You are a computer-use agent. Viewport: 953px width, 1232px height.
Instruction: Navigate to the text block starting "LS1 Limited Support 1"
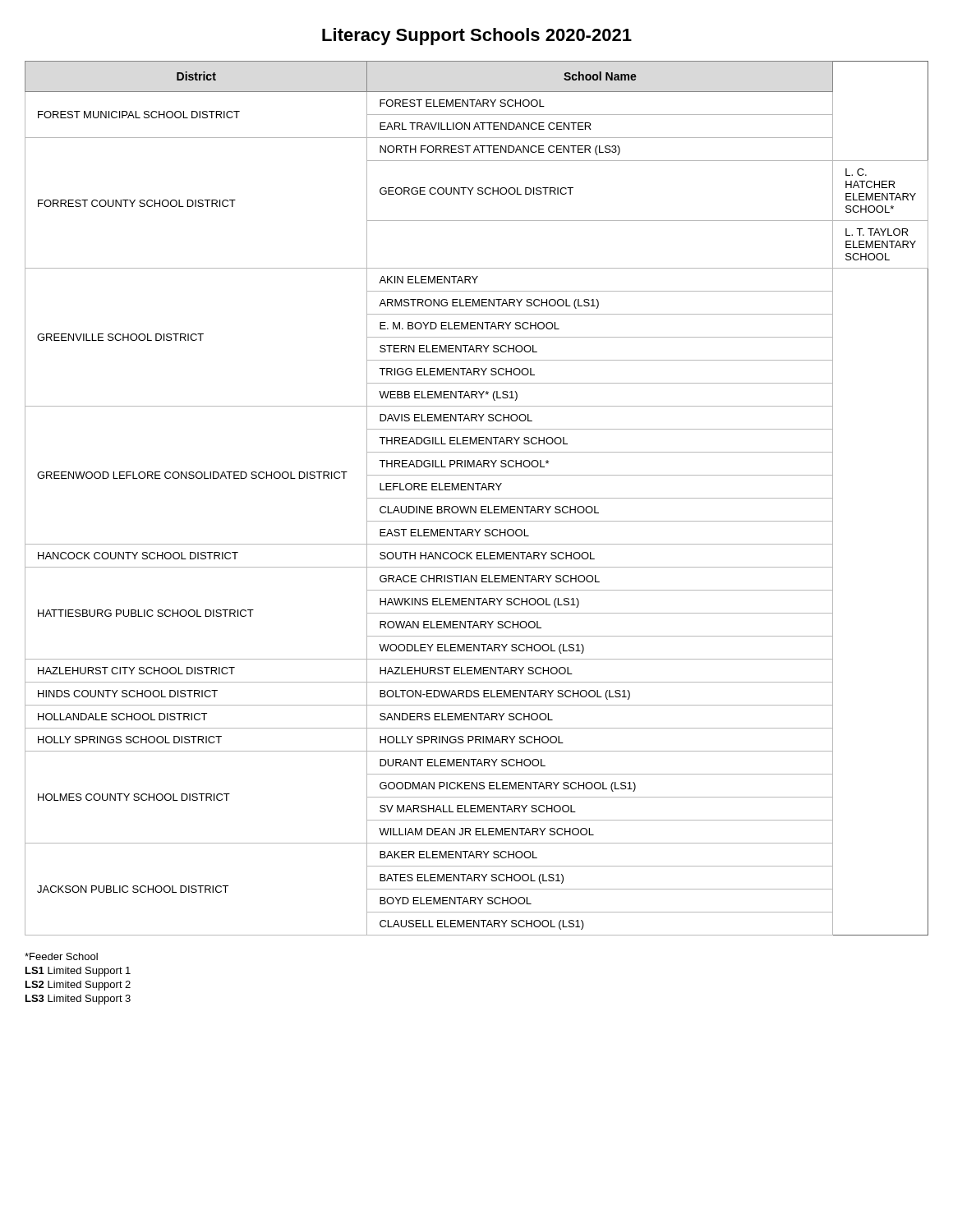point(78,972)
